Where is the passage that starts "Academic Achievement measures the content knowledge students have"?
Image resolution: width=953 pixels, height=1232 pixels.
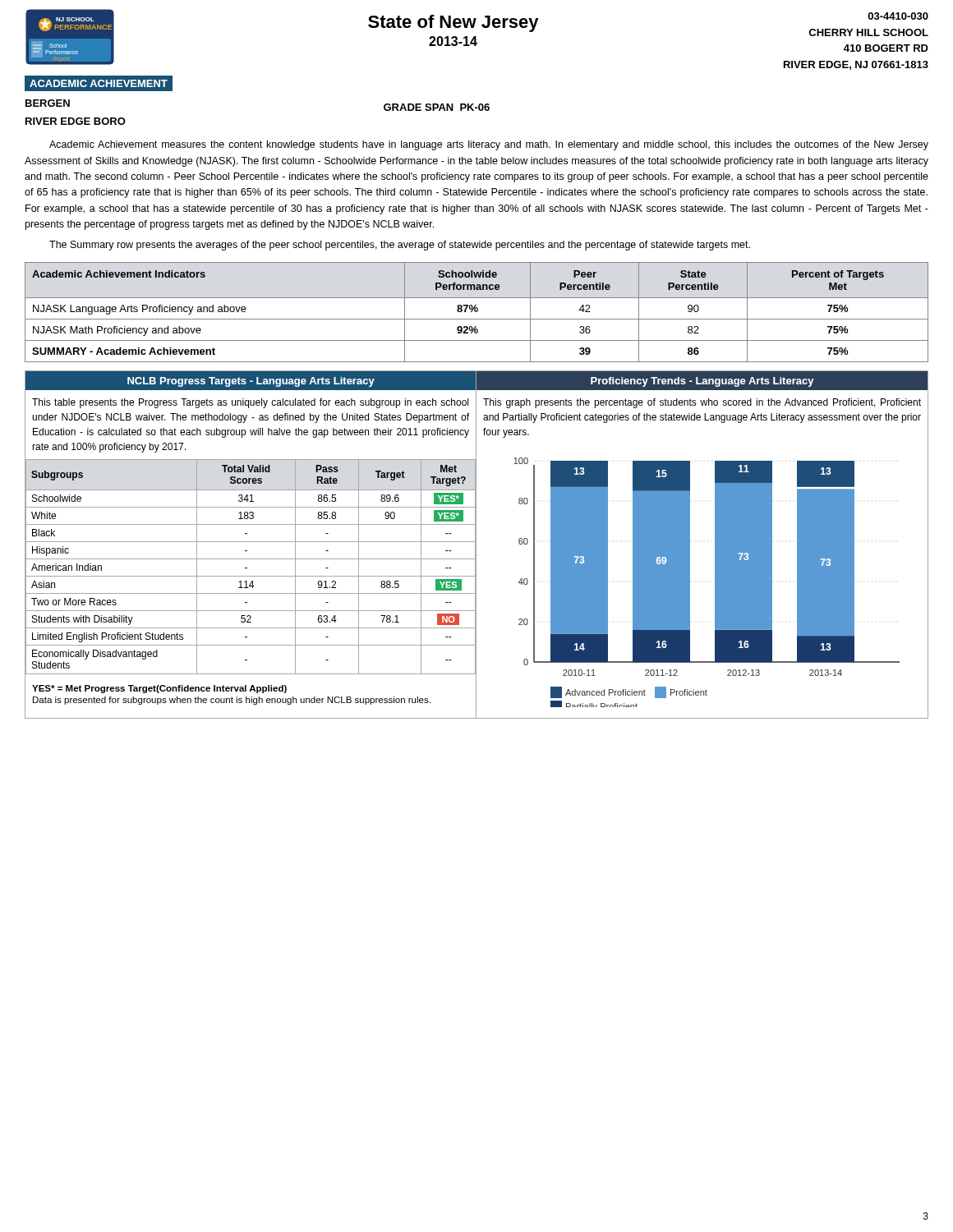[x=476, y=196]
